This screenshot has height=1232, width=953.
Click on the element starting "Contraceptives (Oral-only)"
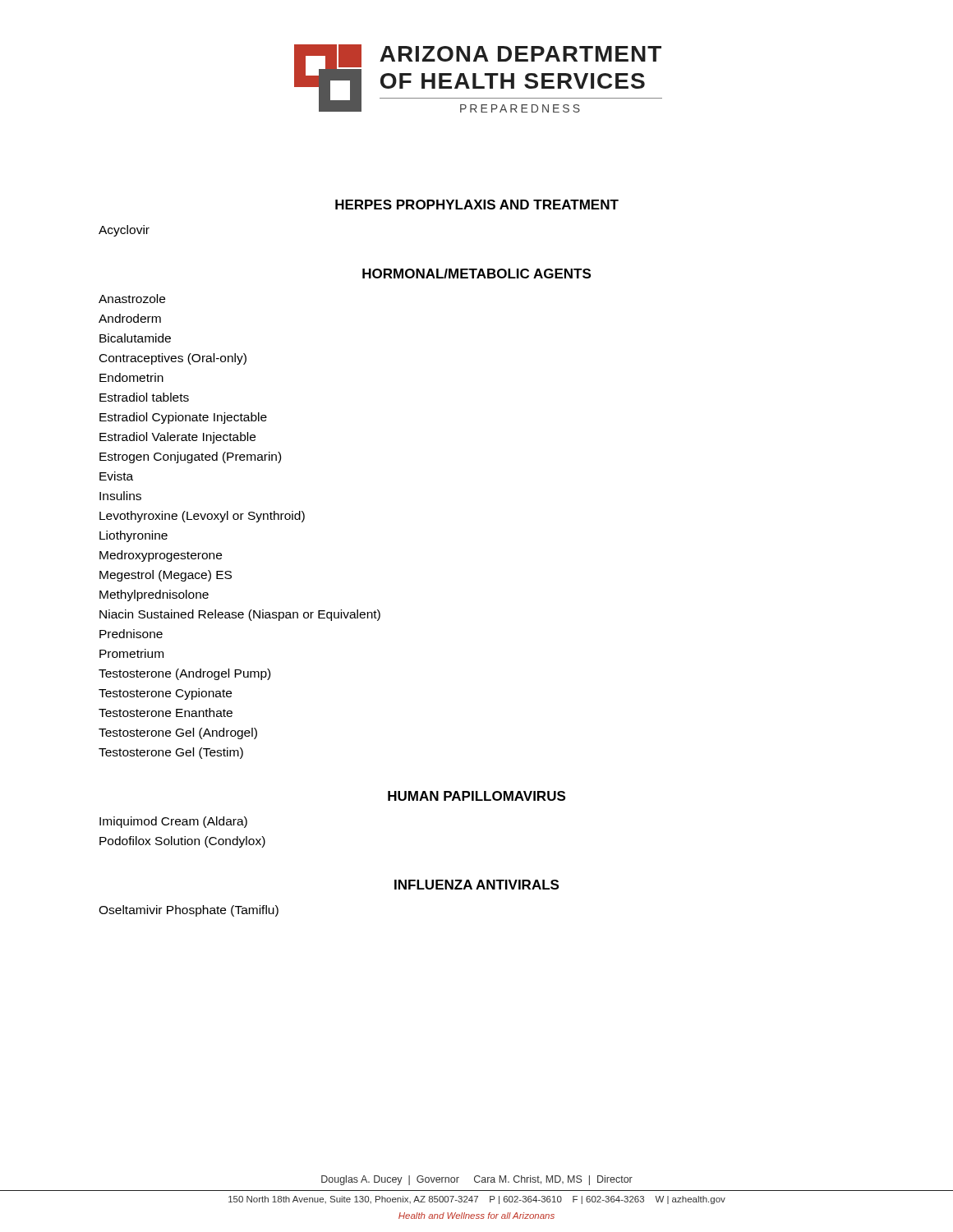173,358
